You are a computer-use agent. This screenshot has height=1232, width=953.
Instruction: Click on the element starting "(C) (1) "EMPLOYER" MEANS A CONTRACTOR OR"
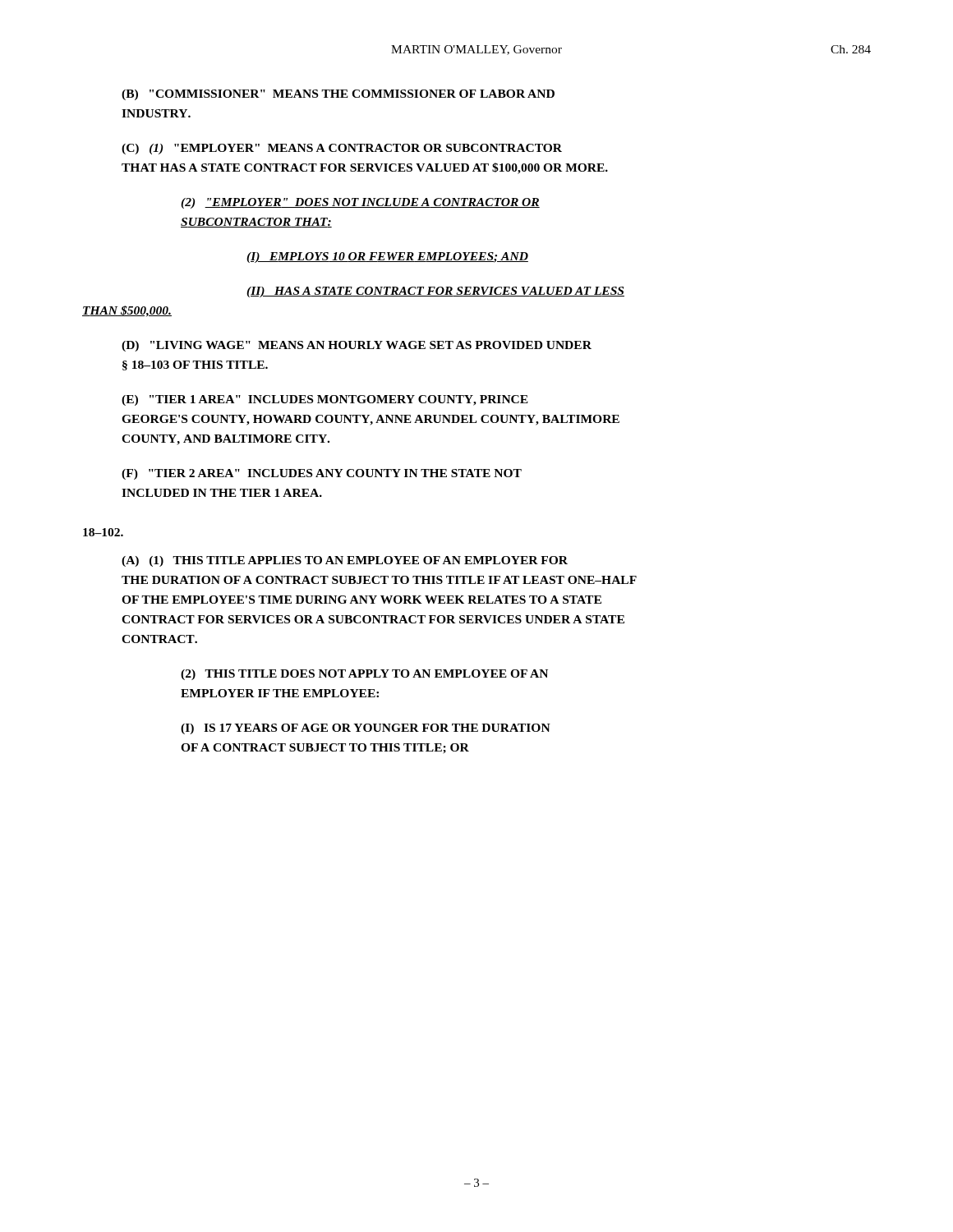[x=365, y=157]
